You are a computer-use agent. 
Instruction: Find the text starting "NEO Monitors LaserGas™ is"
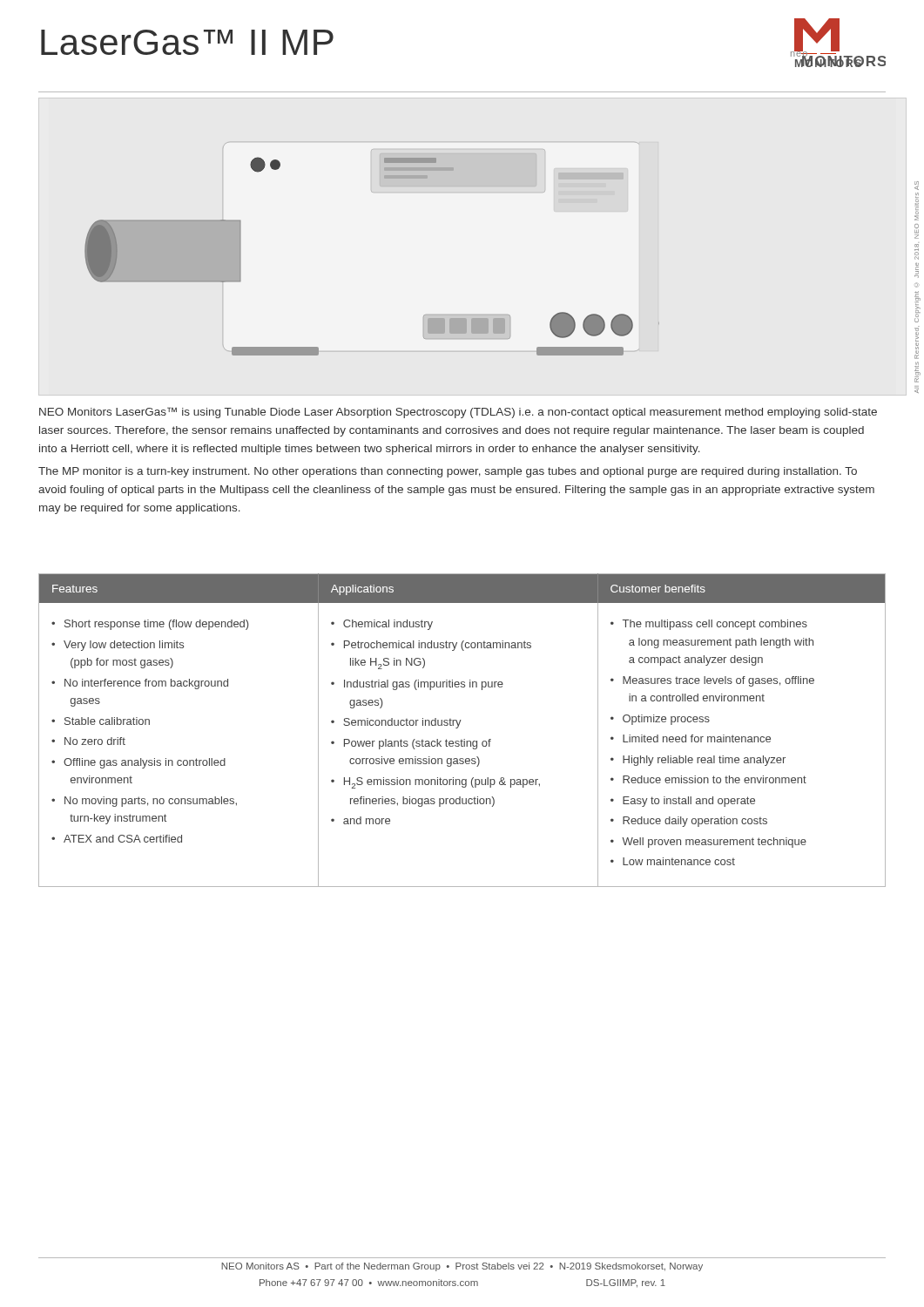coord(462,460)
